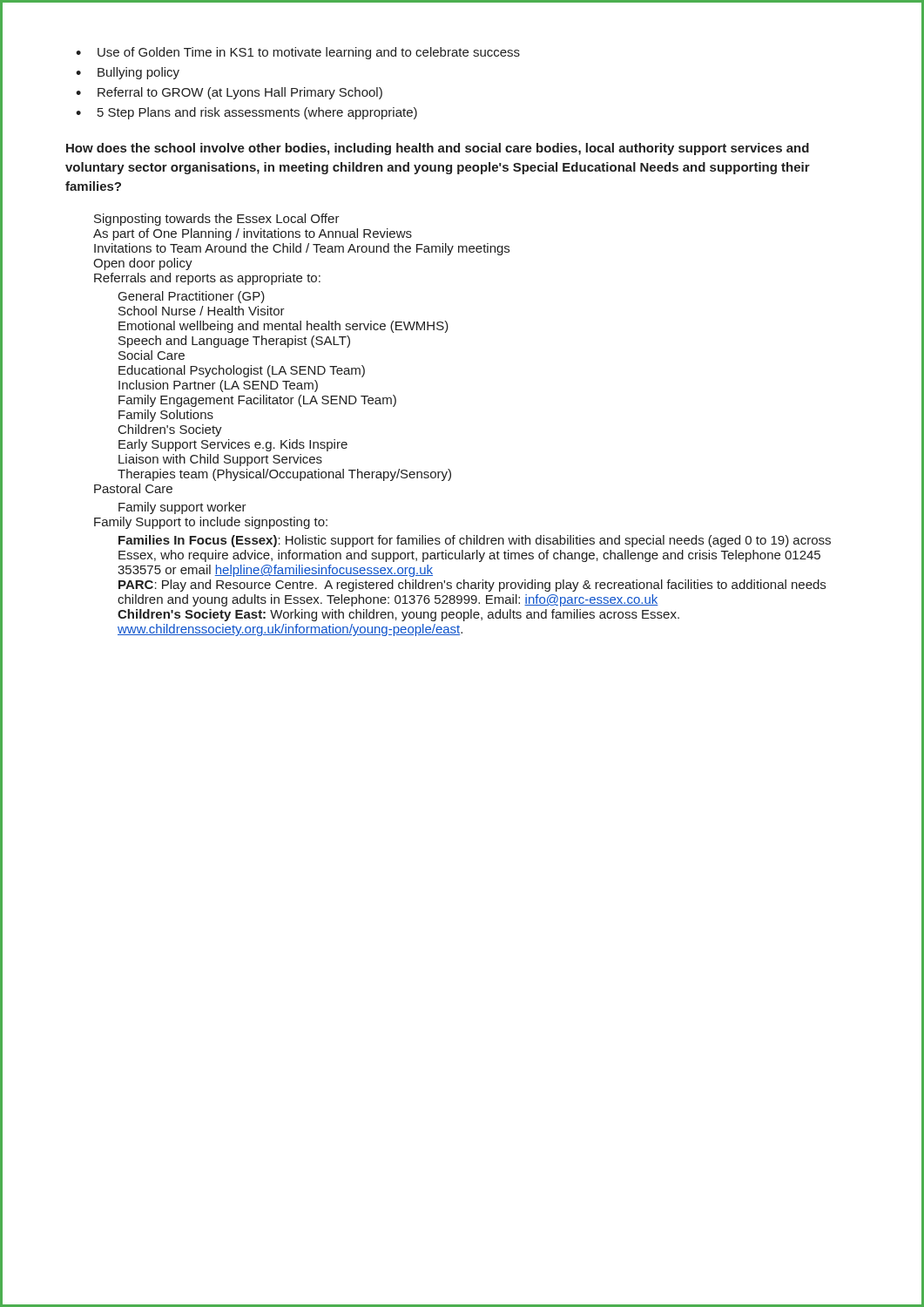924x1307 pixels.
Task: Click on the passage starting "Family support worker"
Action: tap(182, 508)
